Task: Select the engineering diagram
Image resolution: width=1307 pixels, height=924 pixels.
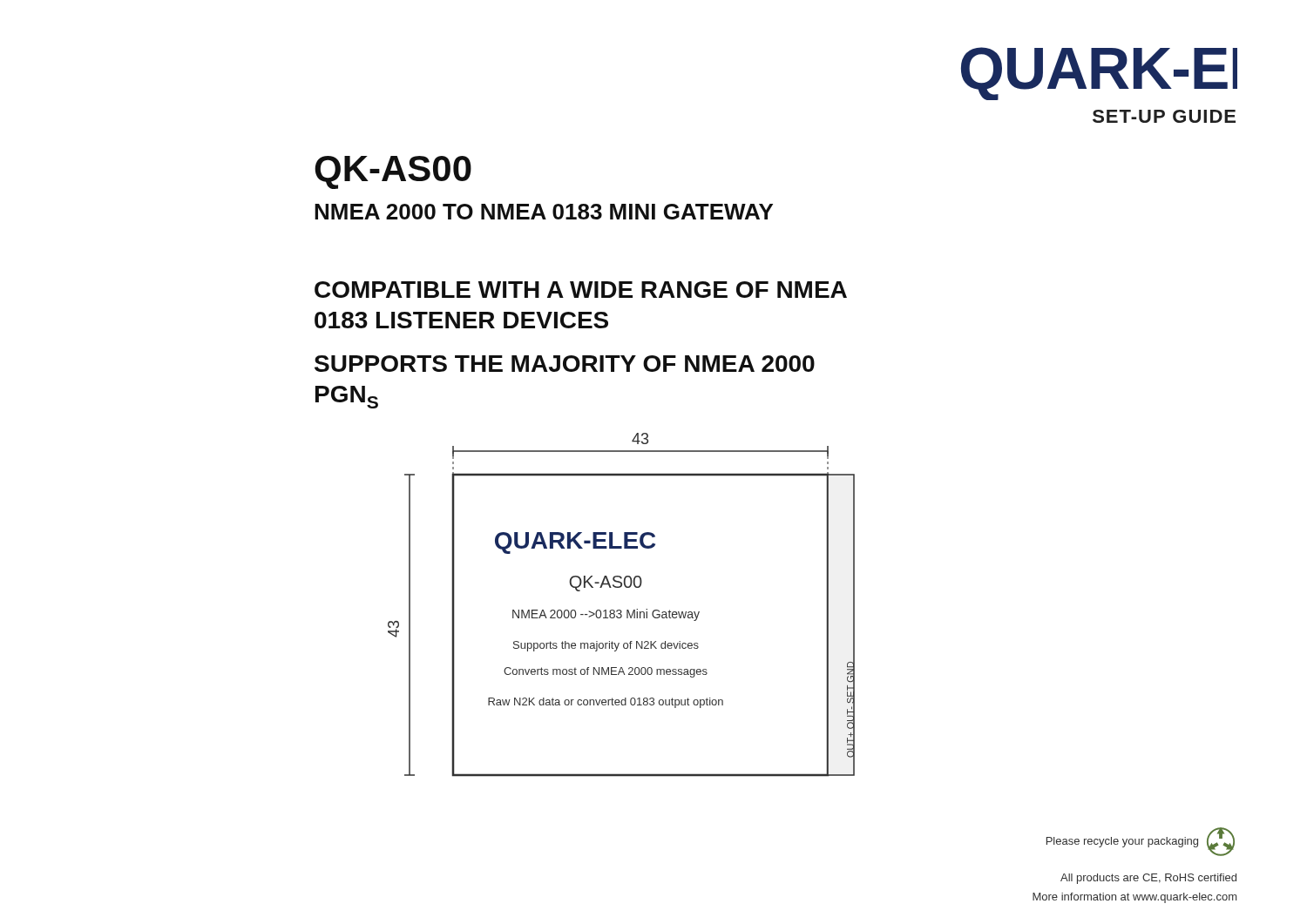Action: point(623,616)
